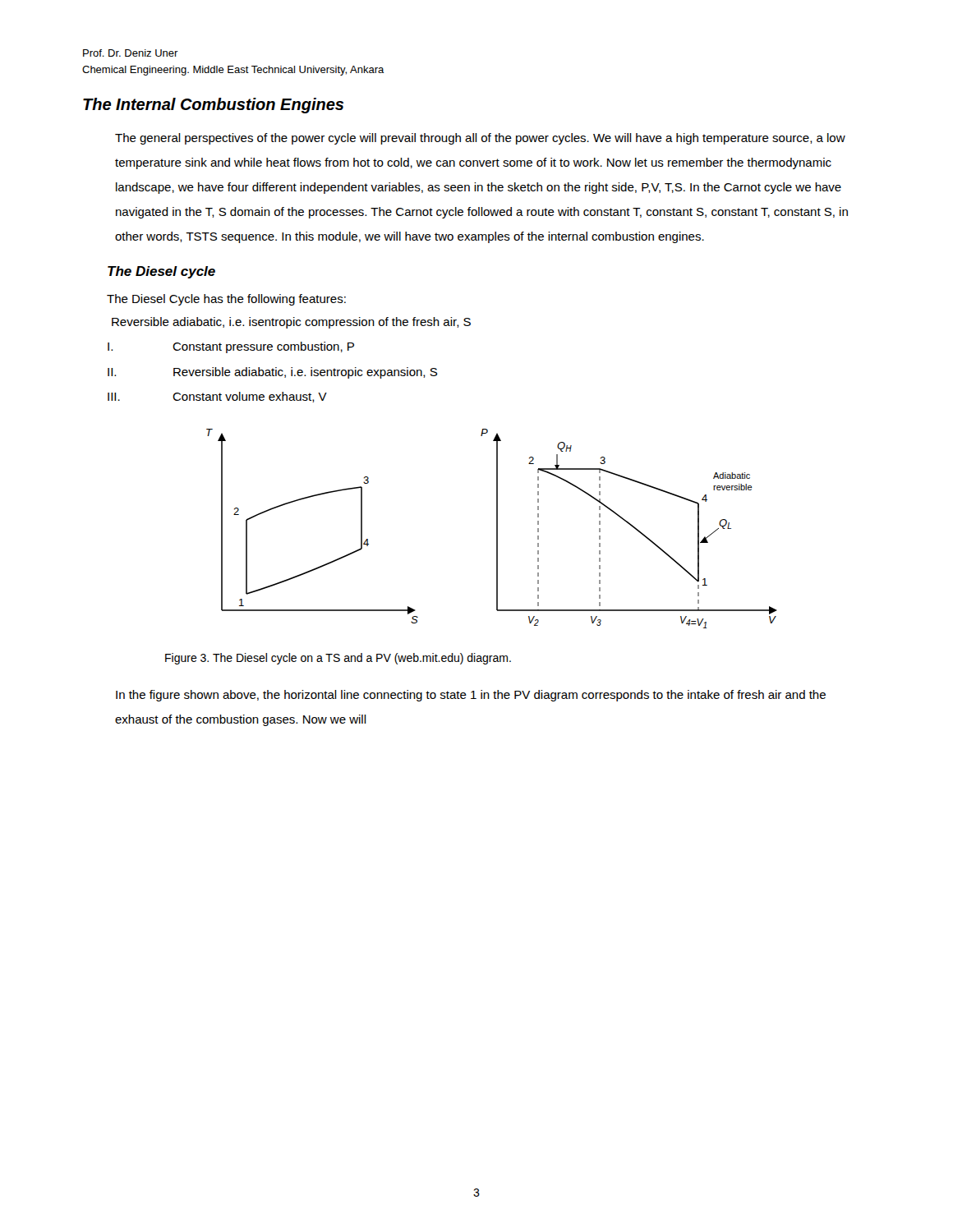Select the passage starting "II. Reversible adiabatic,"
Screen dimensions: 1232x953
pyautogui.click(x=272, y=373)
